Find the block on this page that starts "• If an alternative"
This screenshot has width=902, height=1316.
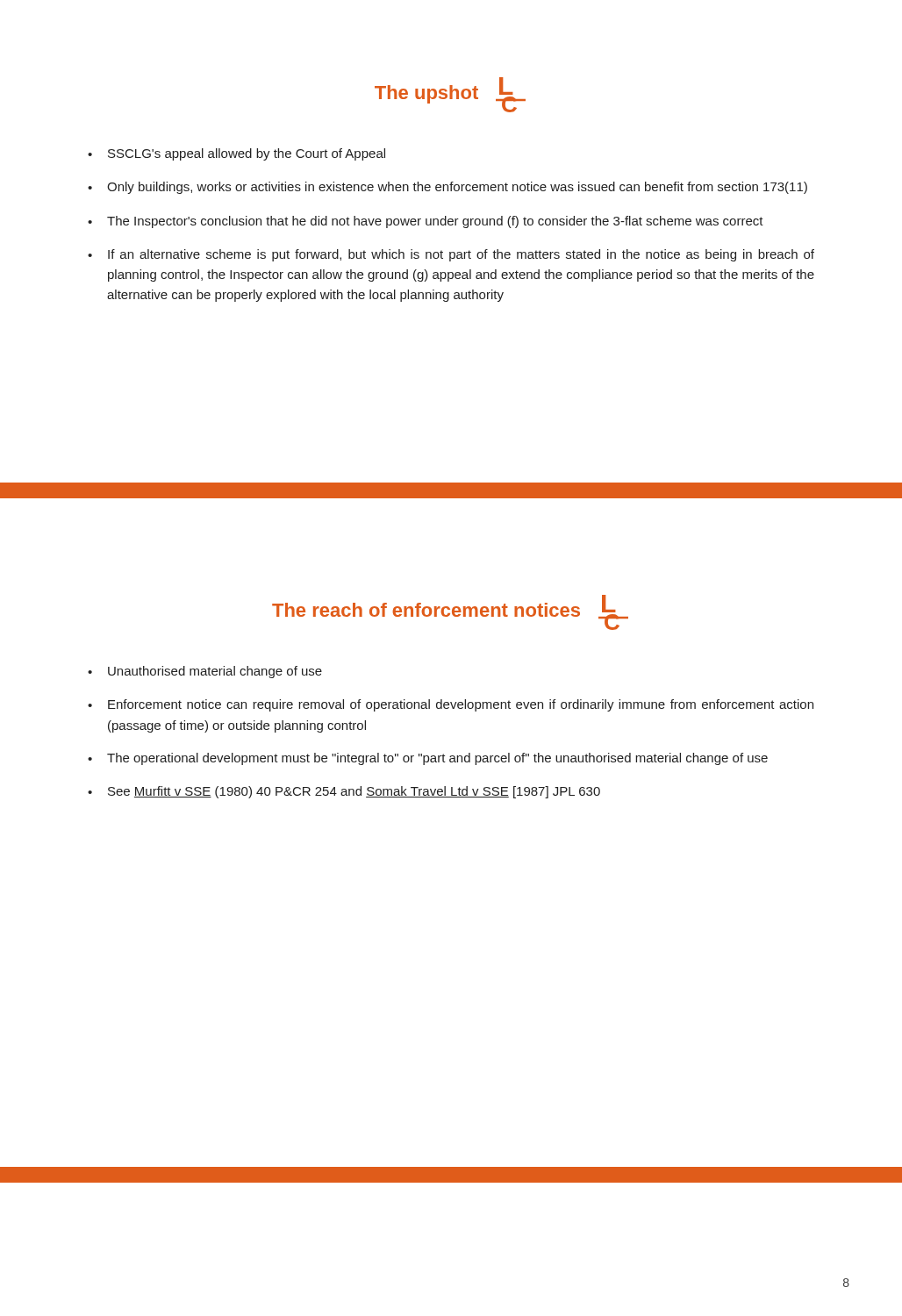click(x=451, y=274)
